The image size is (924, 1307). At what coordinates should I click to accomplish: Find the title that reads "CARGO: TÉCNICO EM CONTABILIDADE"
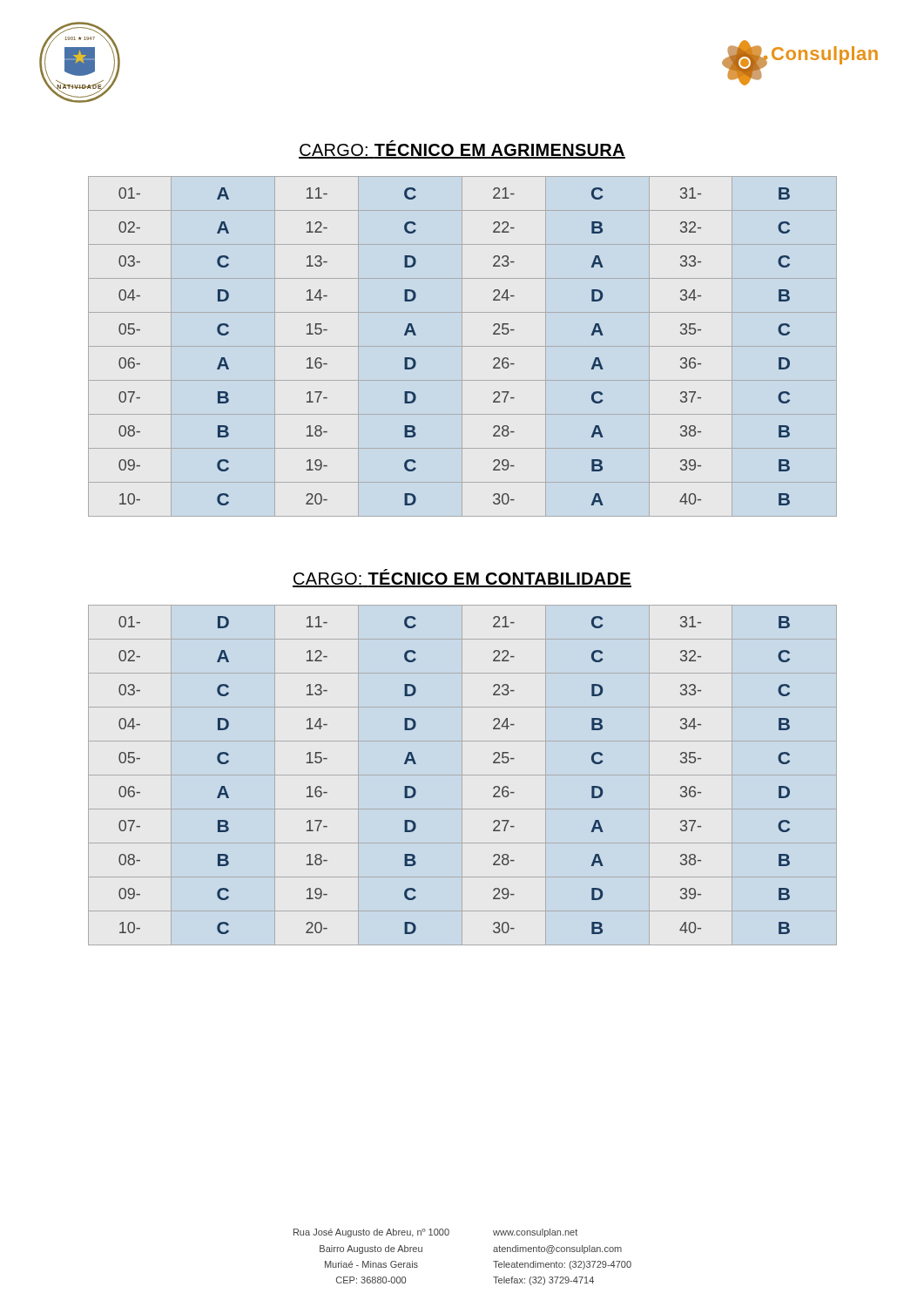pyautogui.click(x=462, y=579)
